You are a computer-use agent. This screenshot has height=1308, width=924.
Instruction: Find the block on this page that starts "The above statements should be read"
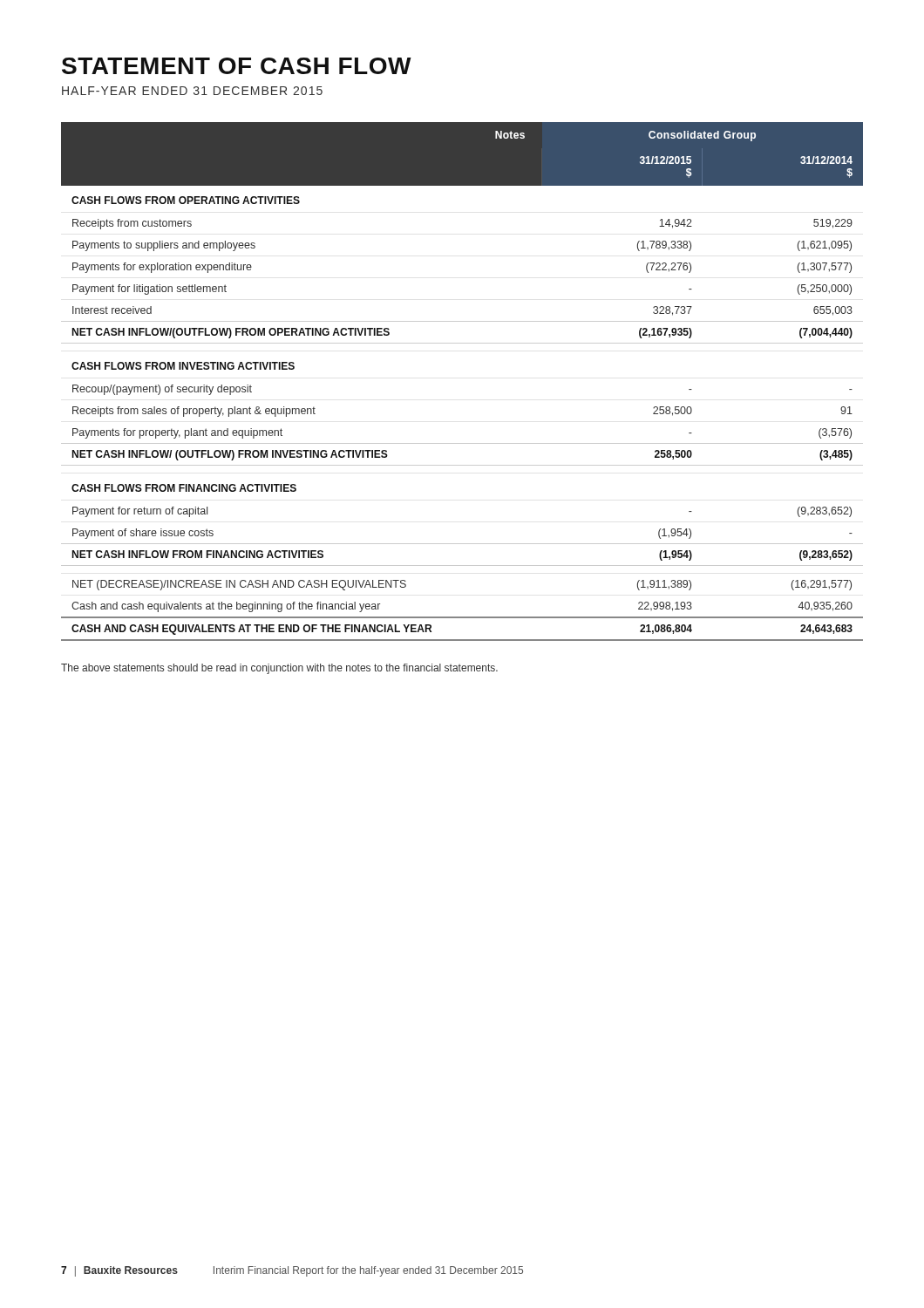(x=280, y=668)
